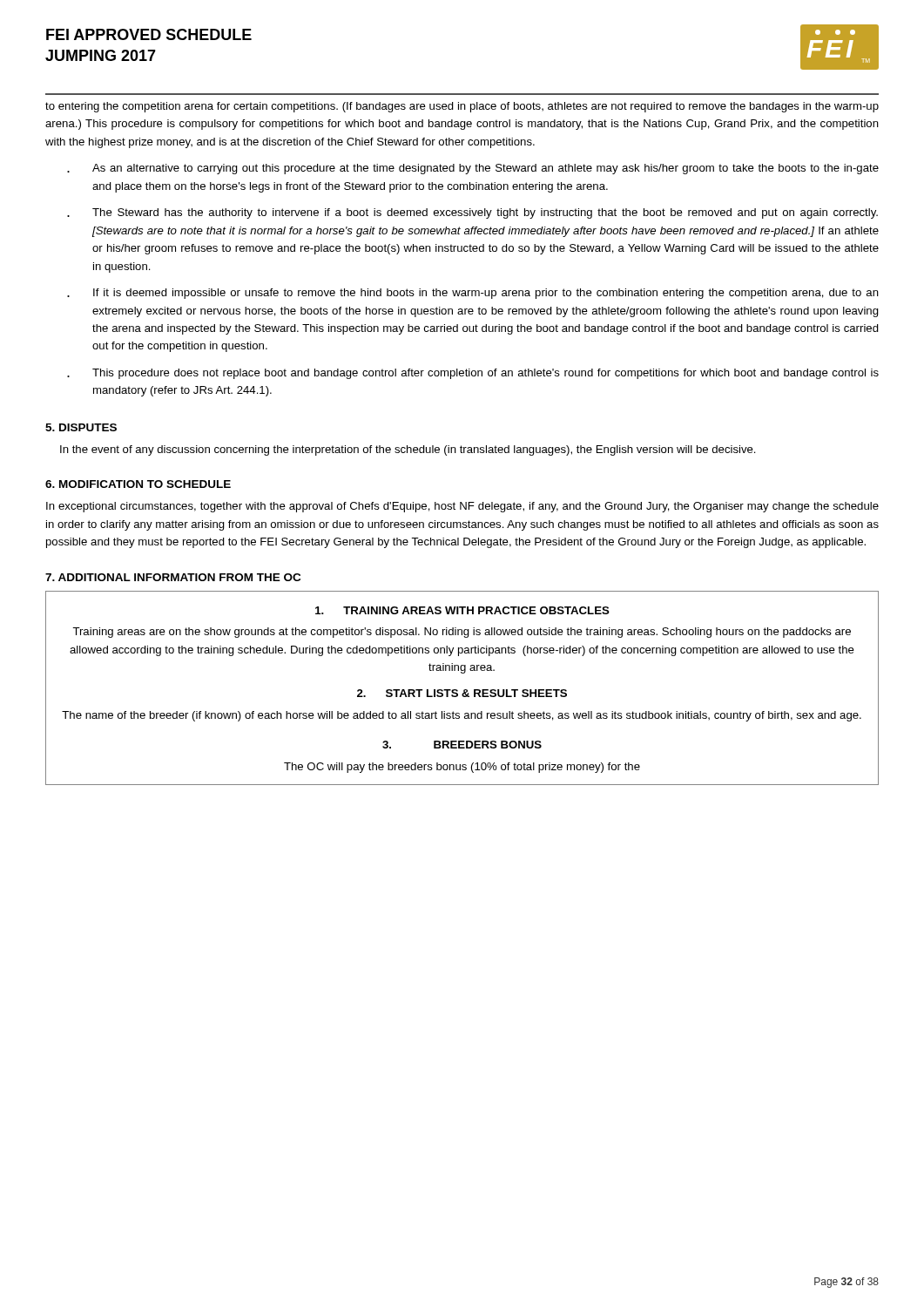The height and width of the screenshot is (1307, 924).
Task: Select the text block starting "· The Steward"
Action: tap(472, 240)
